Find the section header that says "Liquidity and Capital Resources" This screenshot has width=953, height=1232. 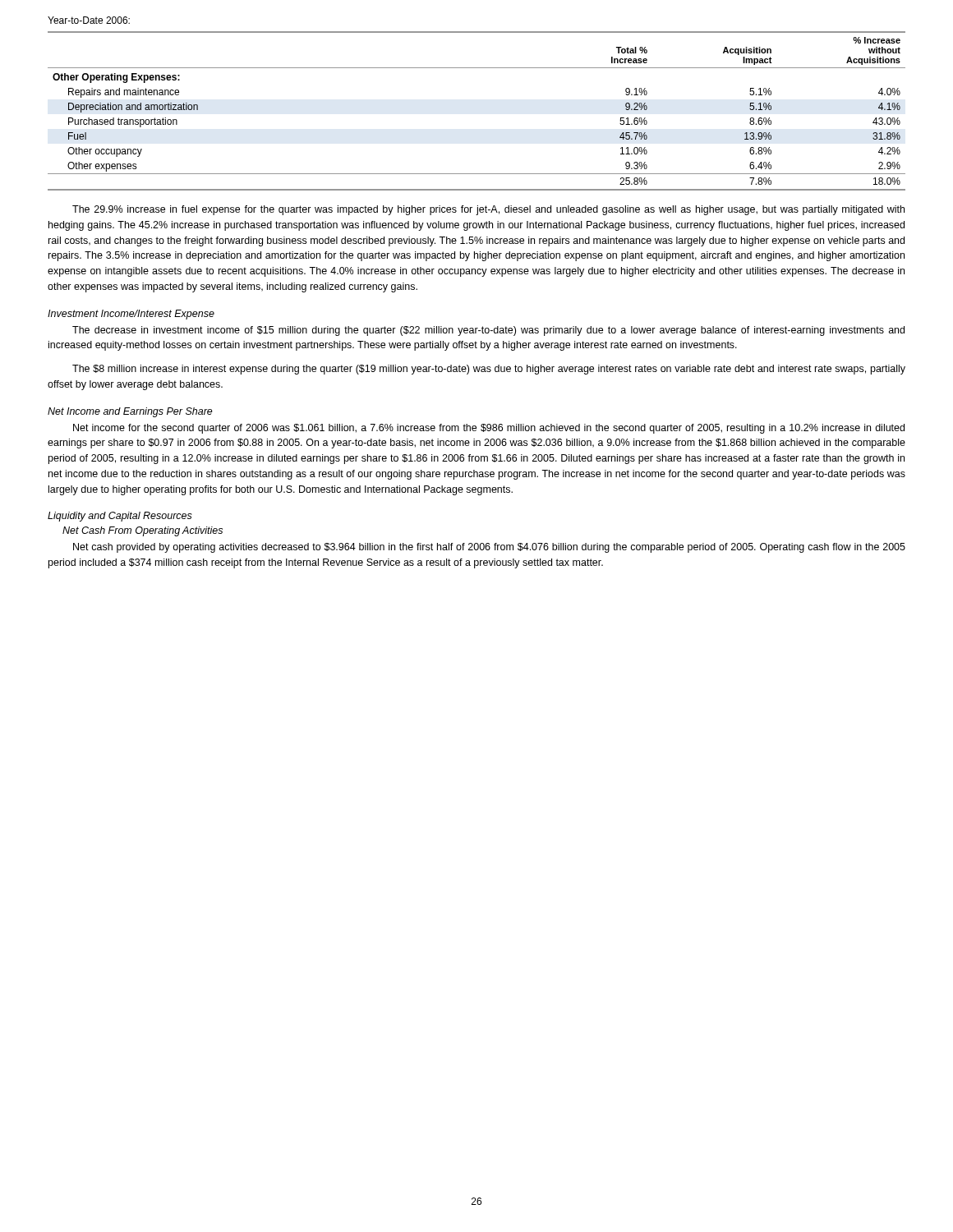coord(120,516)
